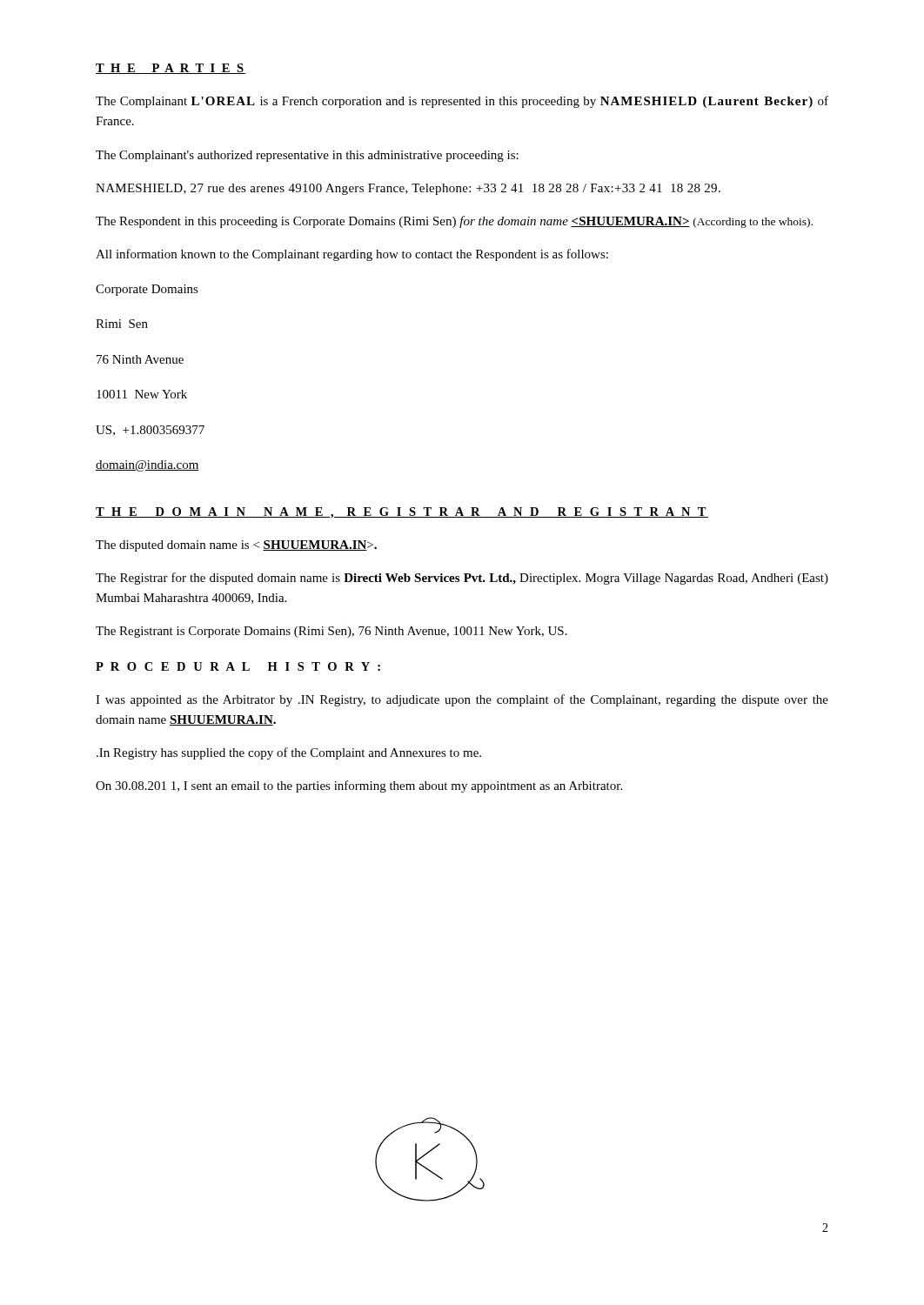Locate the block of text that opens with "NAMESHIELD, 27 rue"
Screen dimensions: 1305x924
click(x=462, y=188)
